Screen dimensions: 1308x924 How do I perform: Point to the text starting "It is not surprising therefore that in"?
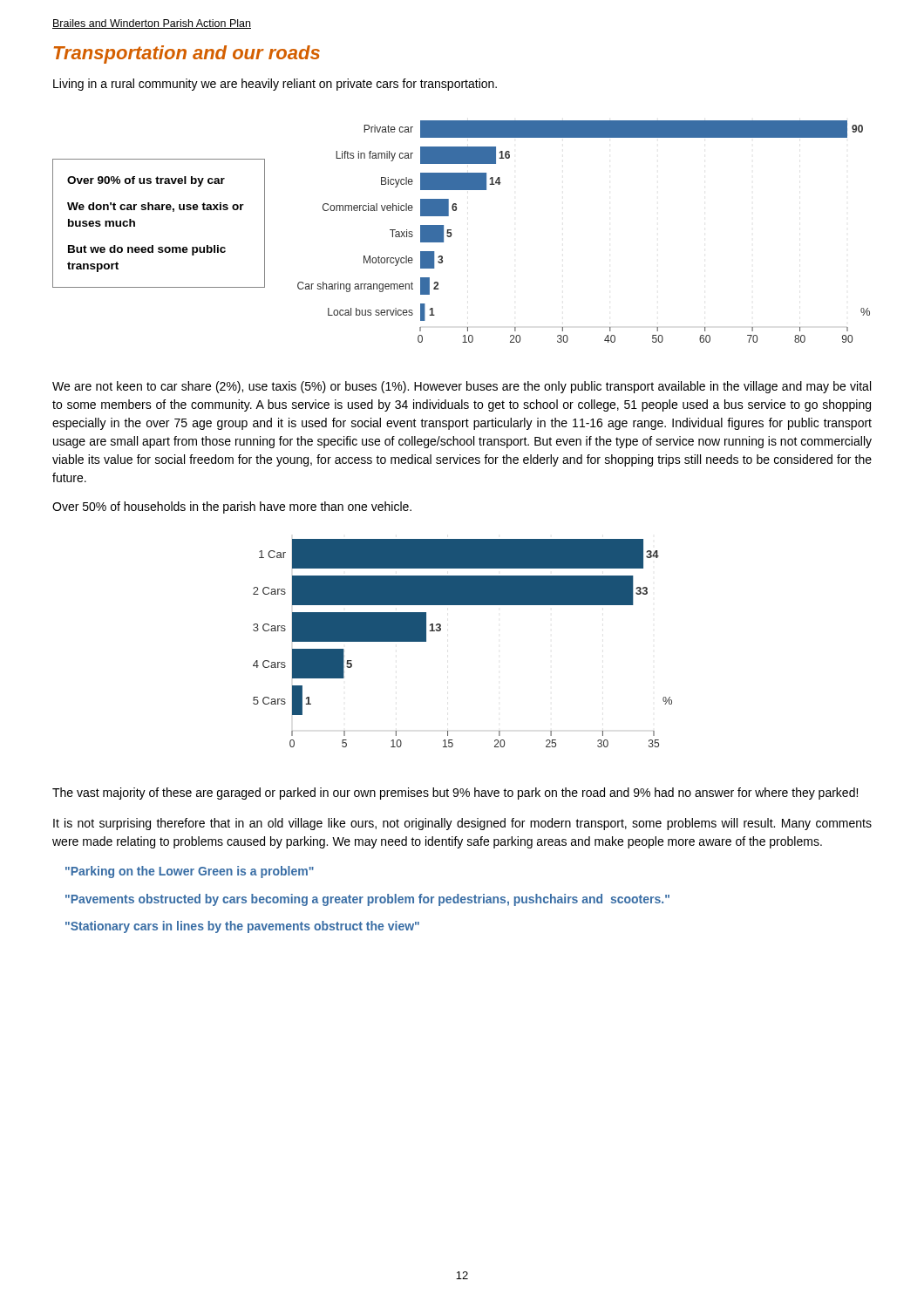tap(462, 833)
